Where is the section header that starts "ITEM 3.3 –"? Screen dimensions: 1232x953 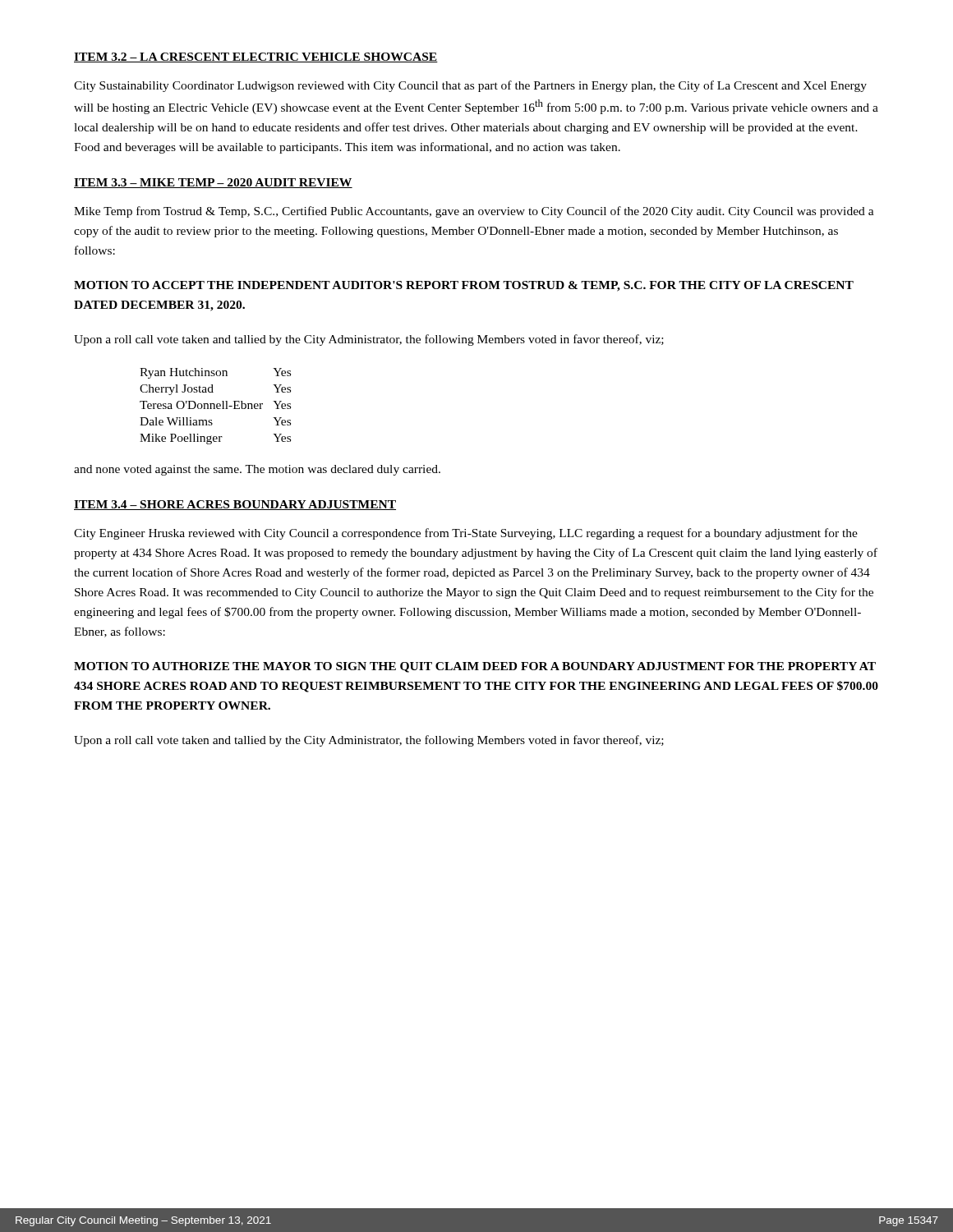(213, 182)
